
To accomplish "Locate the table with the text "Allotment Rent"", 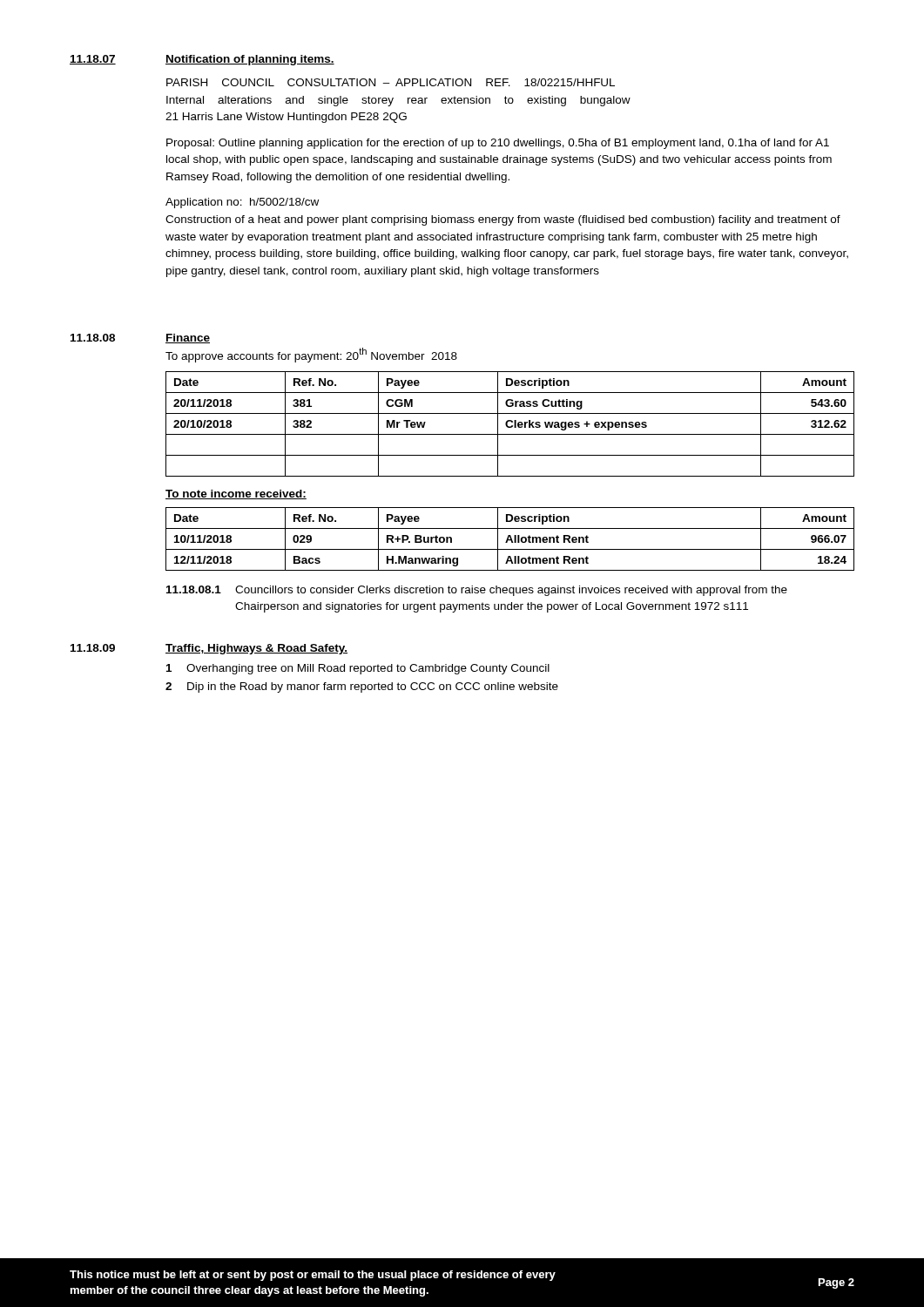I will click(510, 539).
